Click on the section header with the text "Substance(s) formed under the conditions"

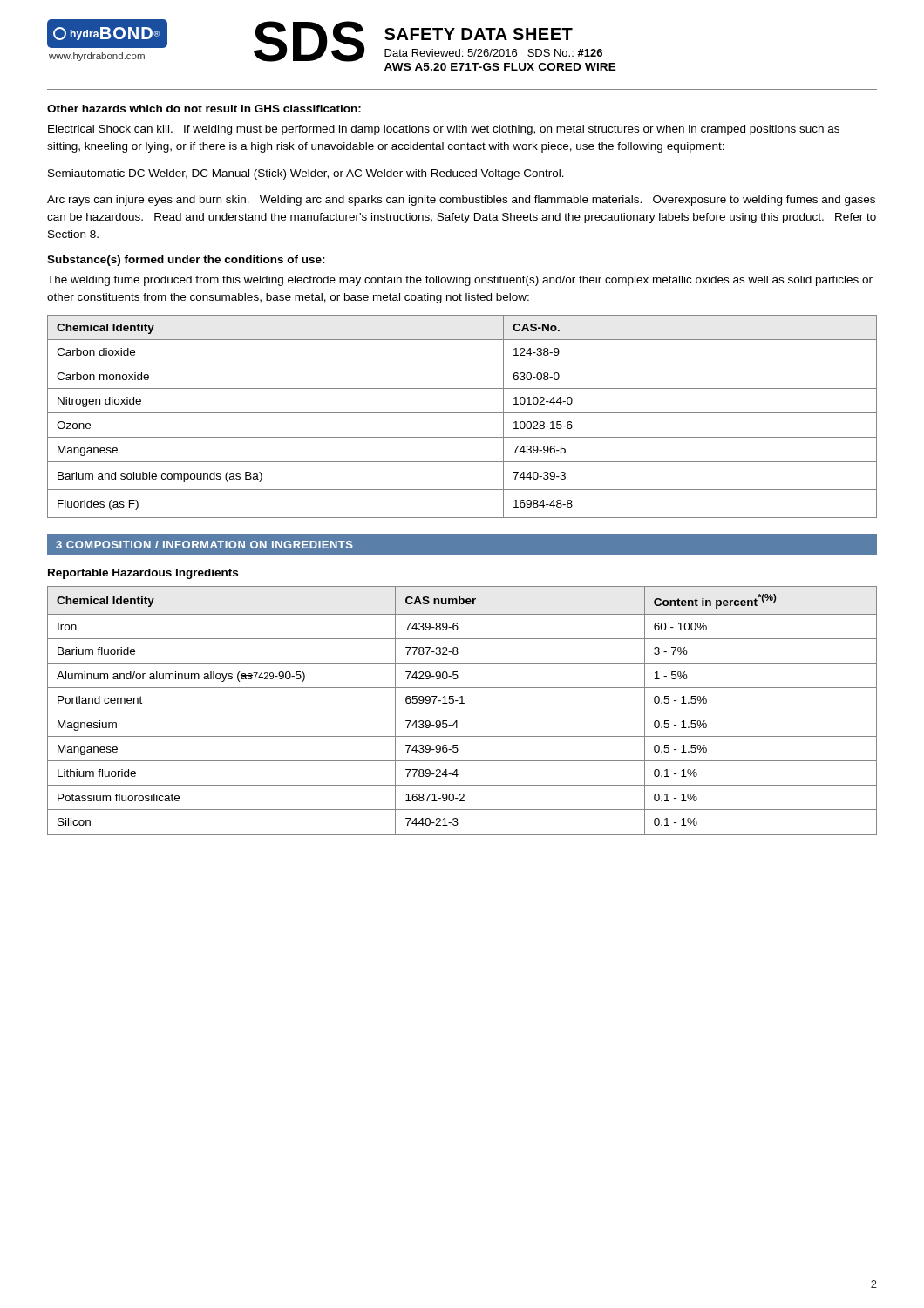(186, 259)
